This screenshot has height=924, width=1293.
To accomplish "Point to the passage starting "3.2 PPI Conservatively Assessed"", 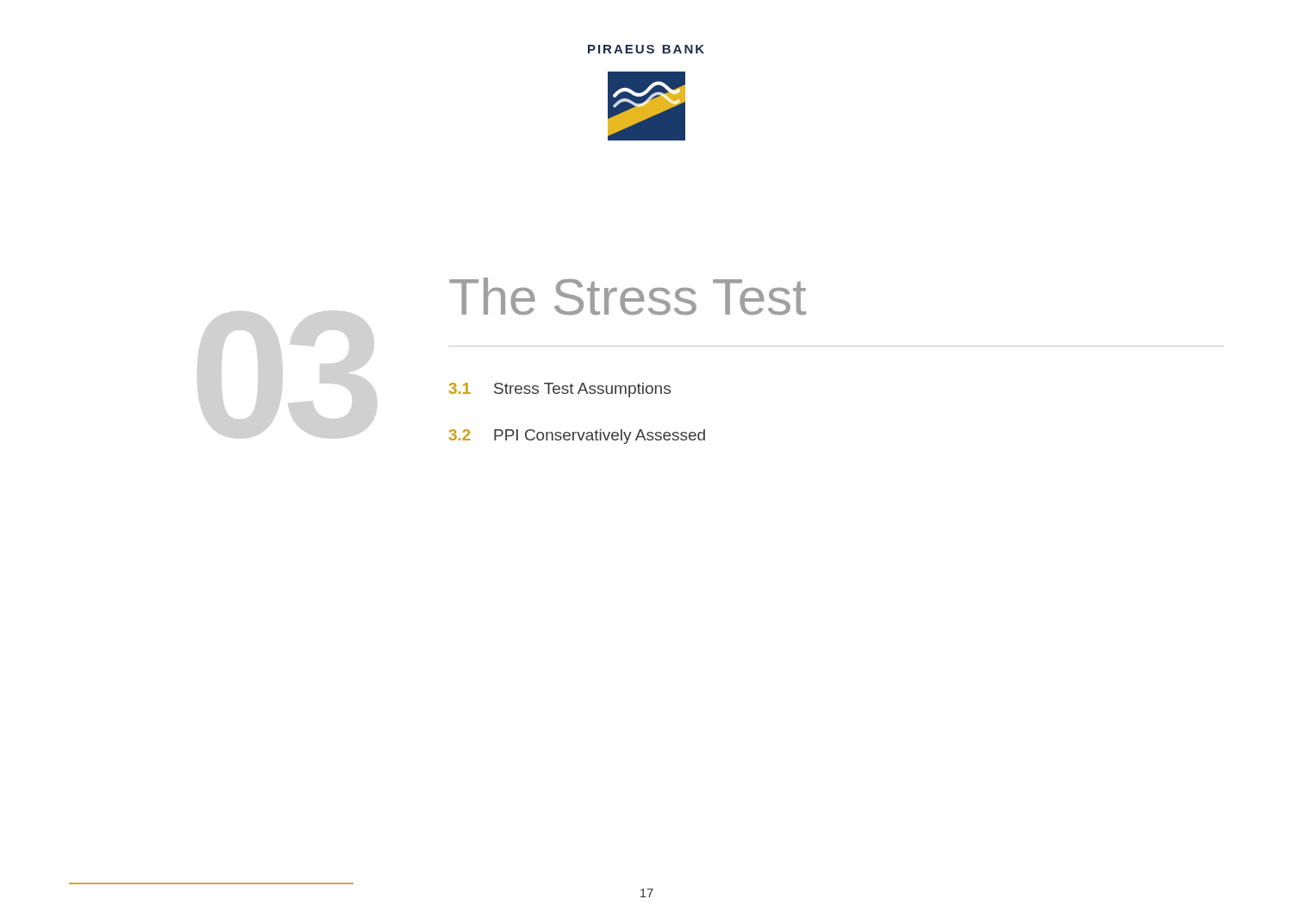I will click(x=577, y=435).
